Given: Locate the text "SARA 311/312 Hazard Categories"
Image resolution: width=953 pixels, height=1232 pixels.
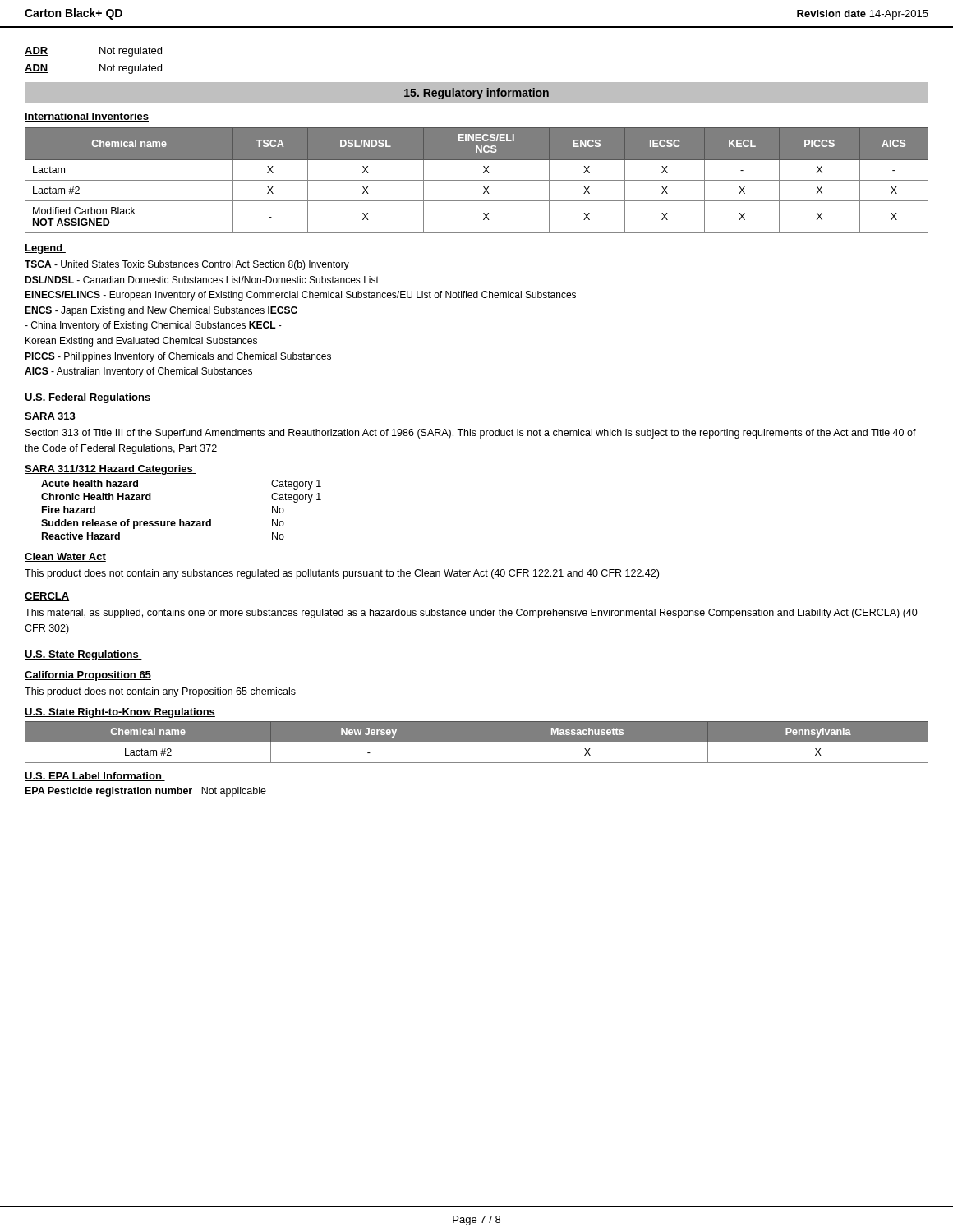Looking at the screenshot, I should (x=110, y=469).
